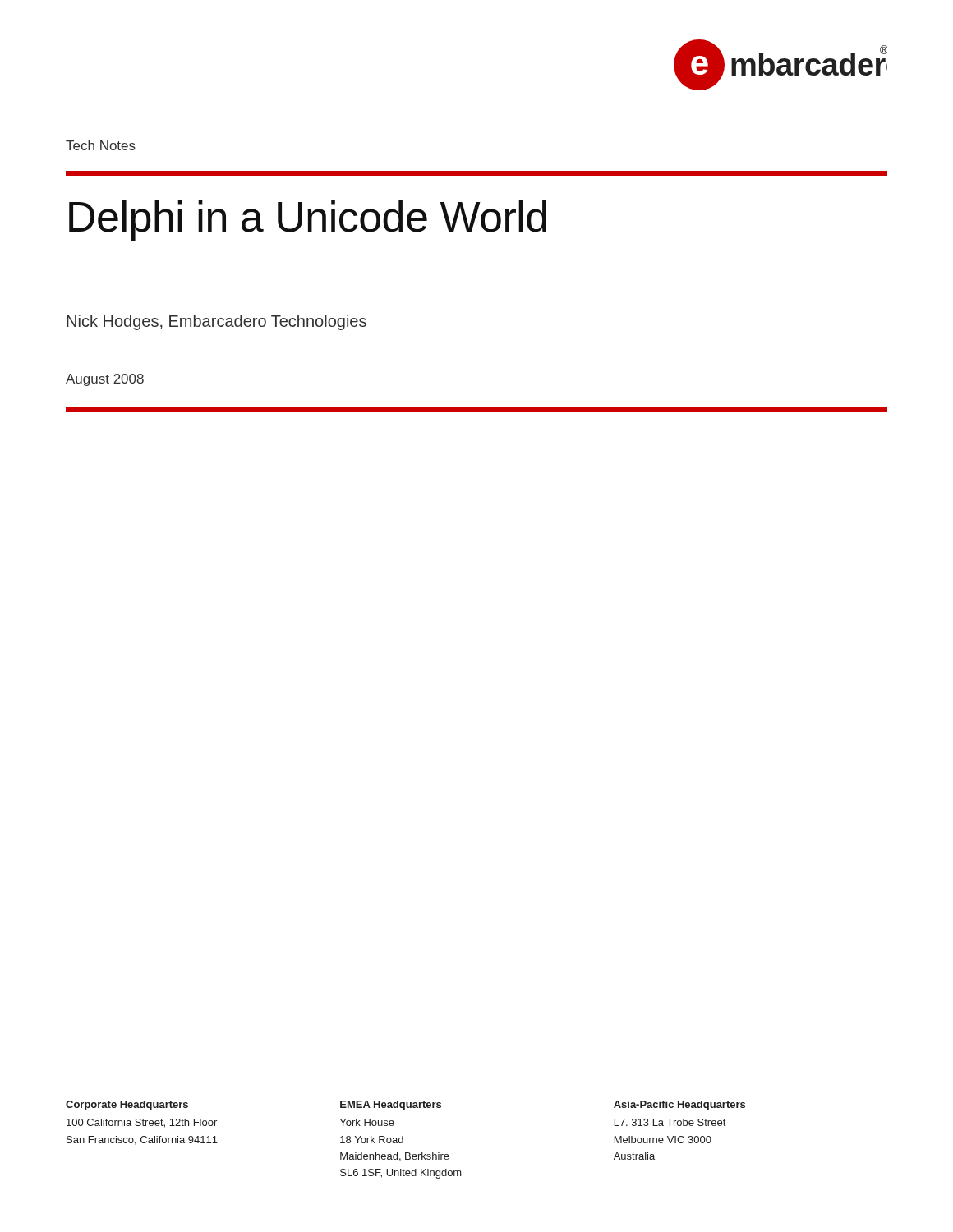This screenshot has height=1232, width=953.
Task: Navigate to the text block starting "Delphi in a Unicode World"
Action: tap(476, 218)
